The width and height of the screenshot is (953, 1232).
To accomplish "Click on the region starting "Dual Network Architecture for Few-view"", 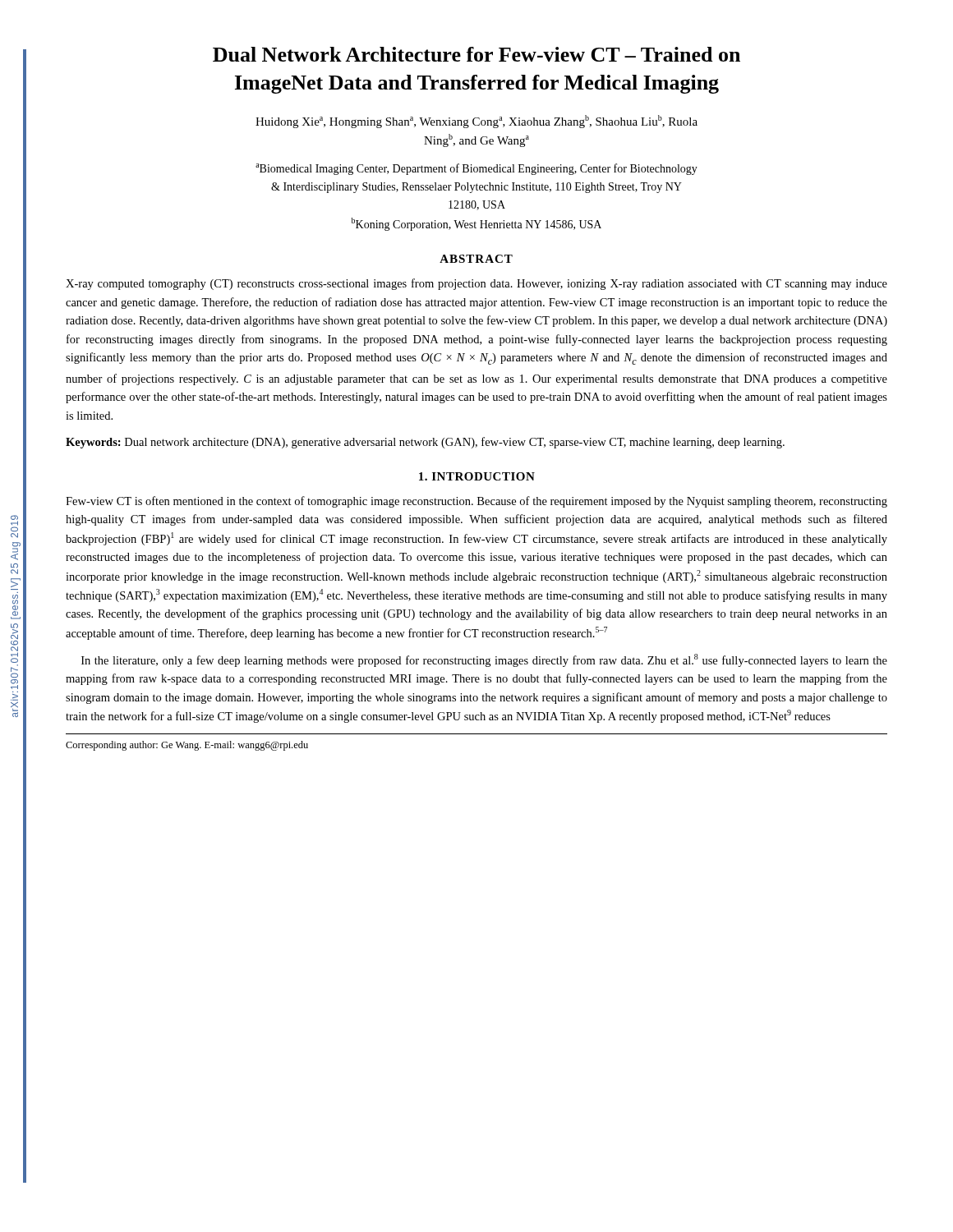I will point(476,69).
